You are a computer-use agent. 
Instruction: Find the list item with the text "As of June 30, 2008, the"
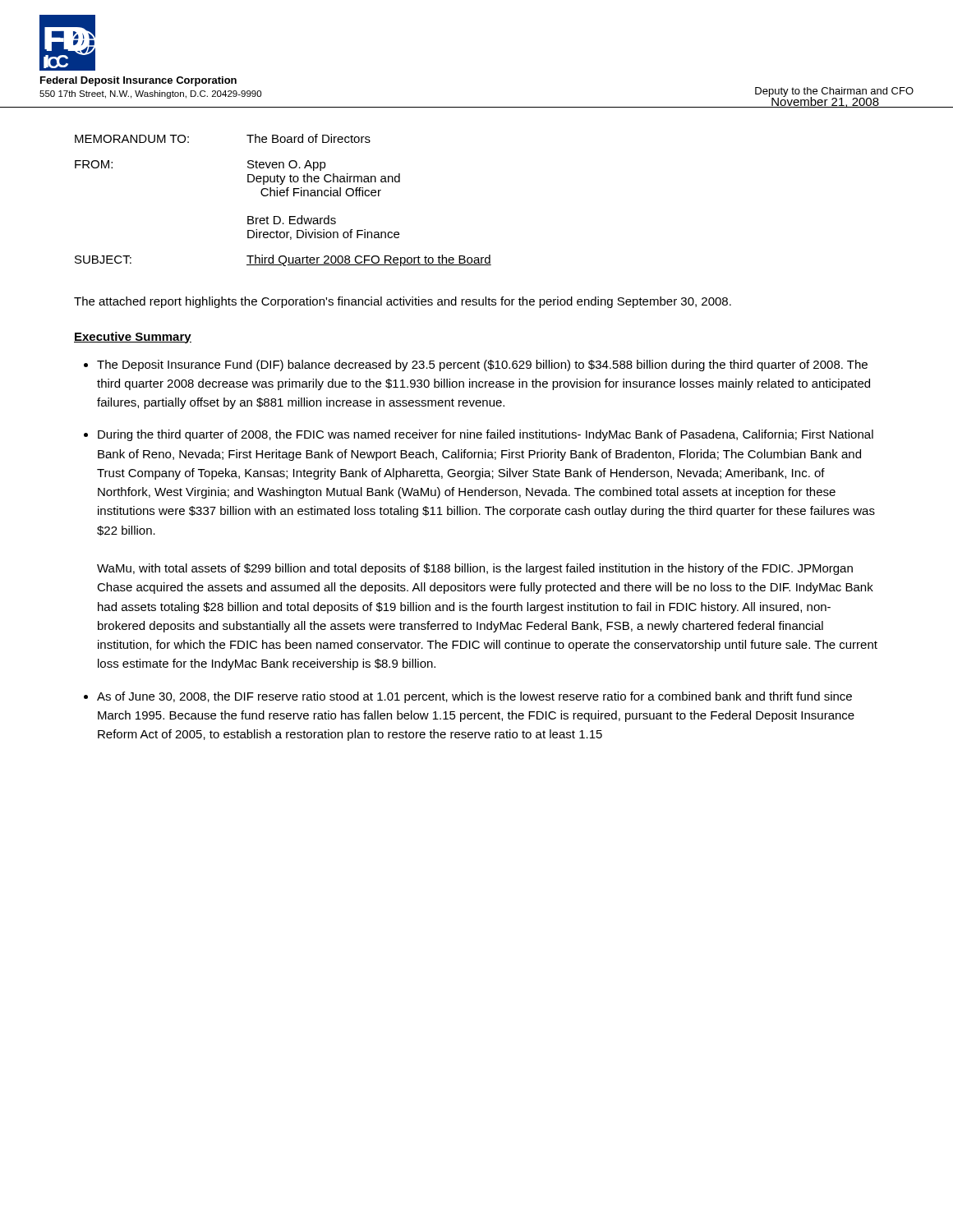tap(476, 715)
